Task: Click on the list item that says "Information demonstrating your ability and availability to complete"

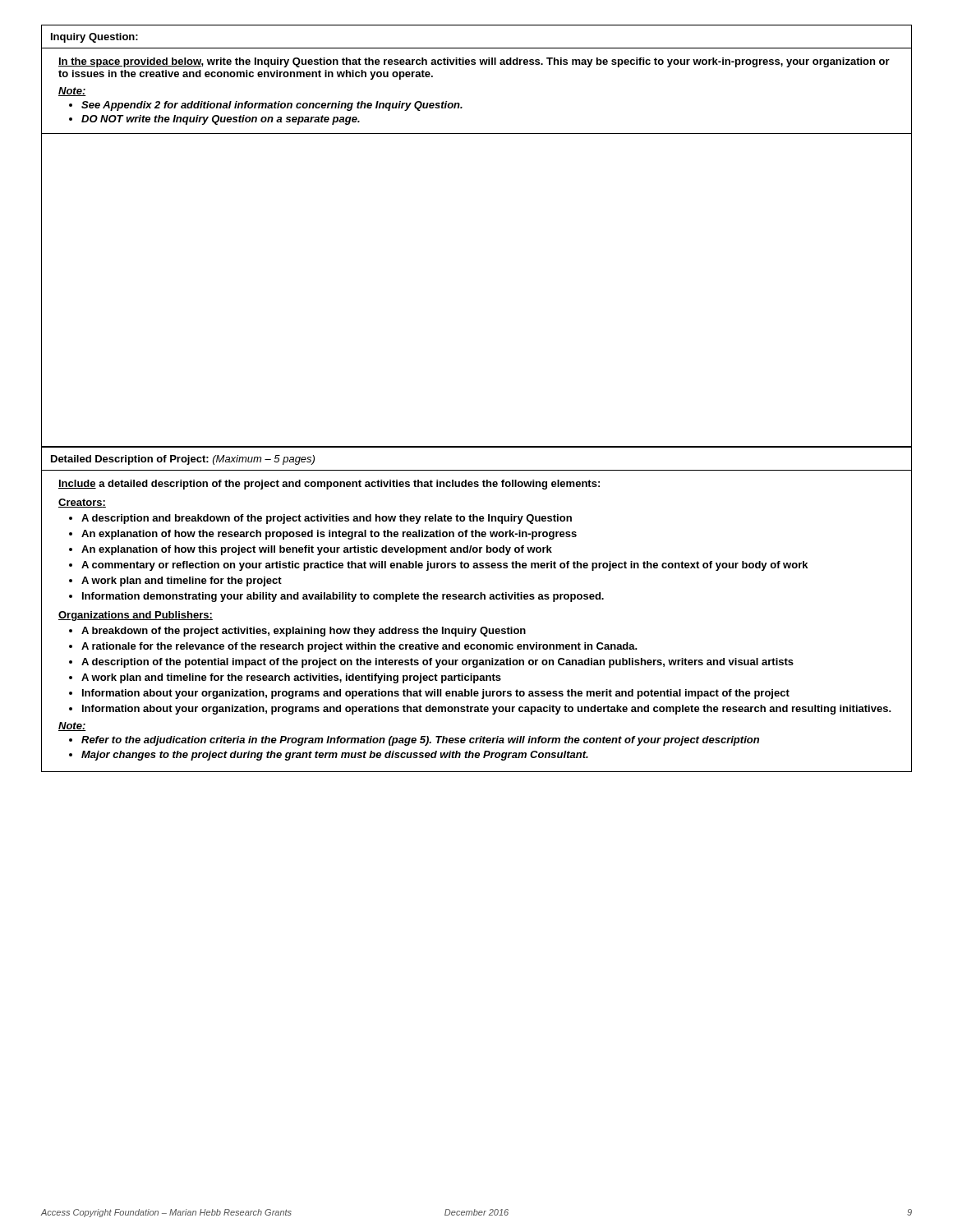Action: (x=343, y=596)
